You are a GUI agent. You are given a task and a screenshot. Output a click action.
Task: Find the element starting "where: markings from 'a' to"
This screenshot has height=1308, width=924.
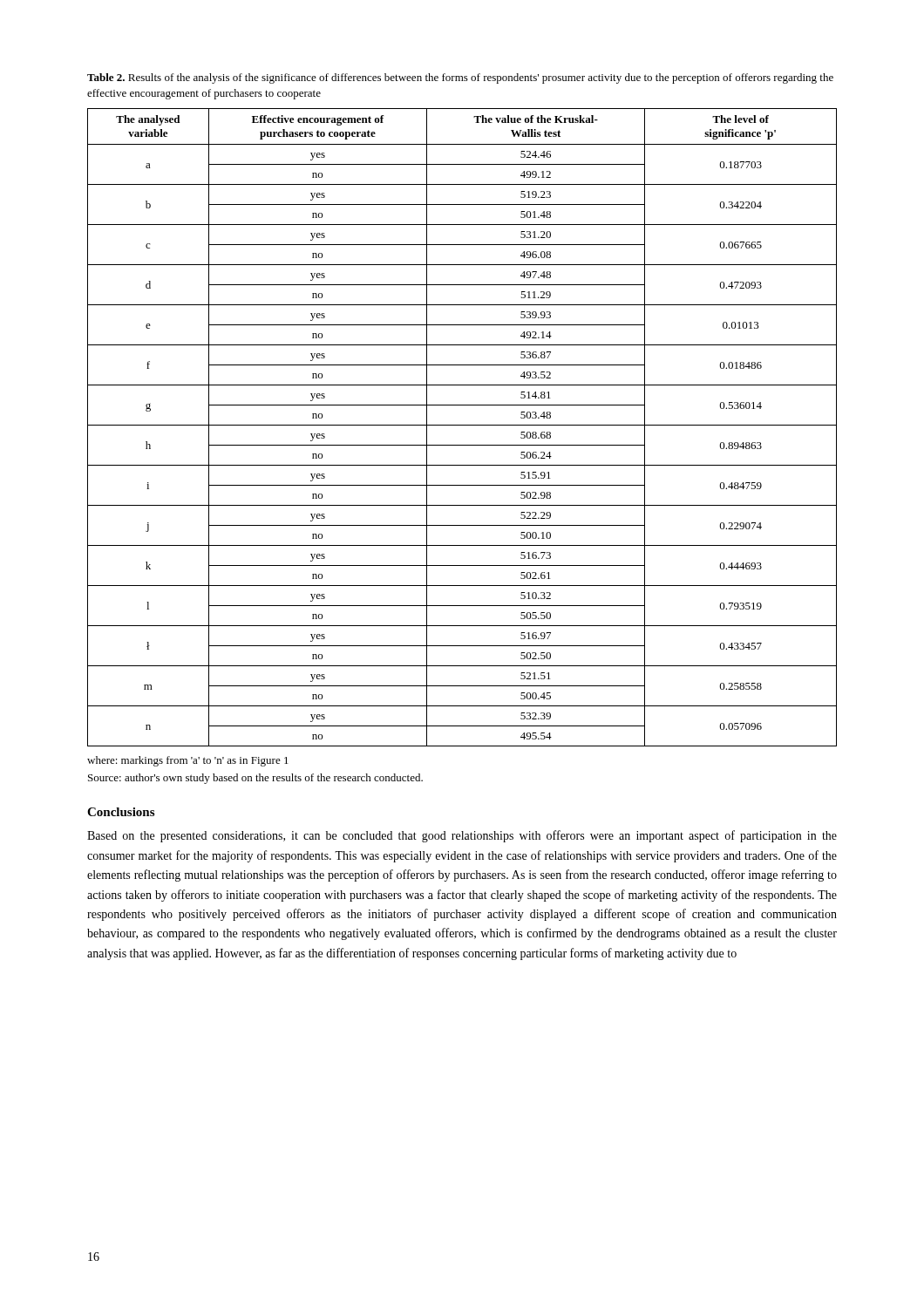(255, 769)
